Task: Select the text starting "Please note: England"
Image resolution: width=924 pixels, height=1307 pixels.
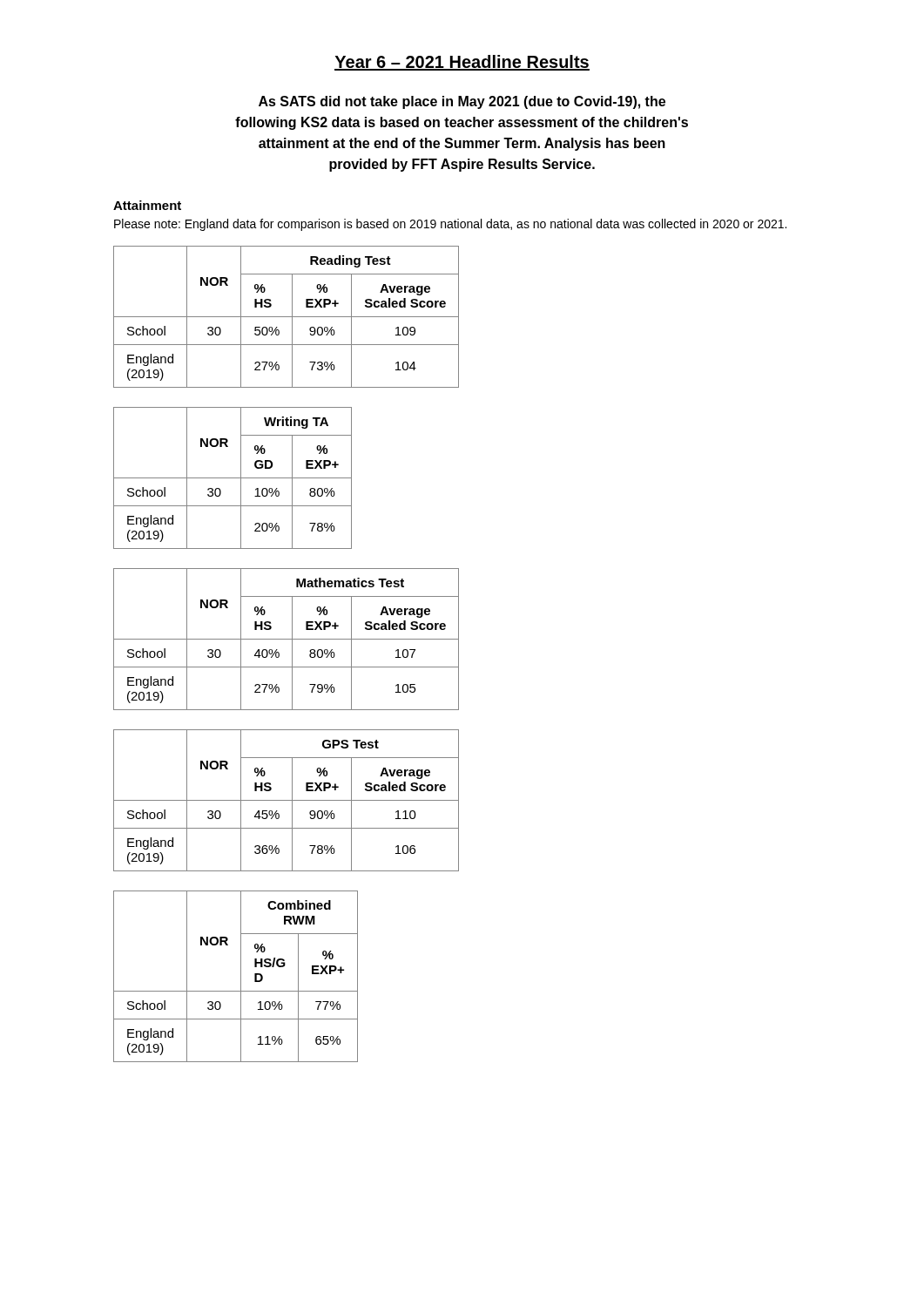Action: (450, 224)
